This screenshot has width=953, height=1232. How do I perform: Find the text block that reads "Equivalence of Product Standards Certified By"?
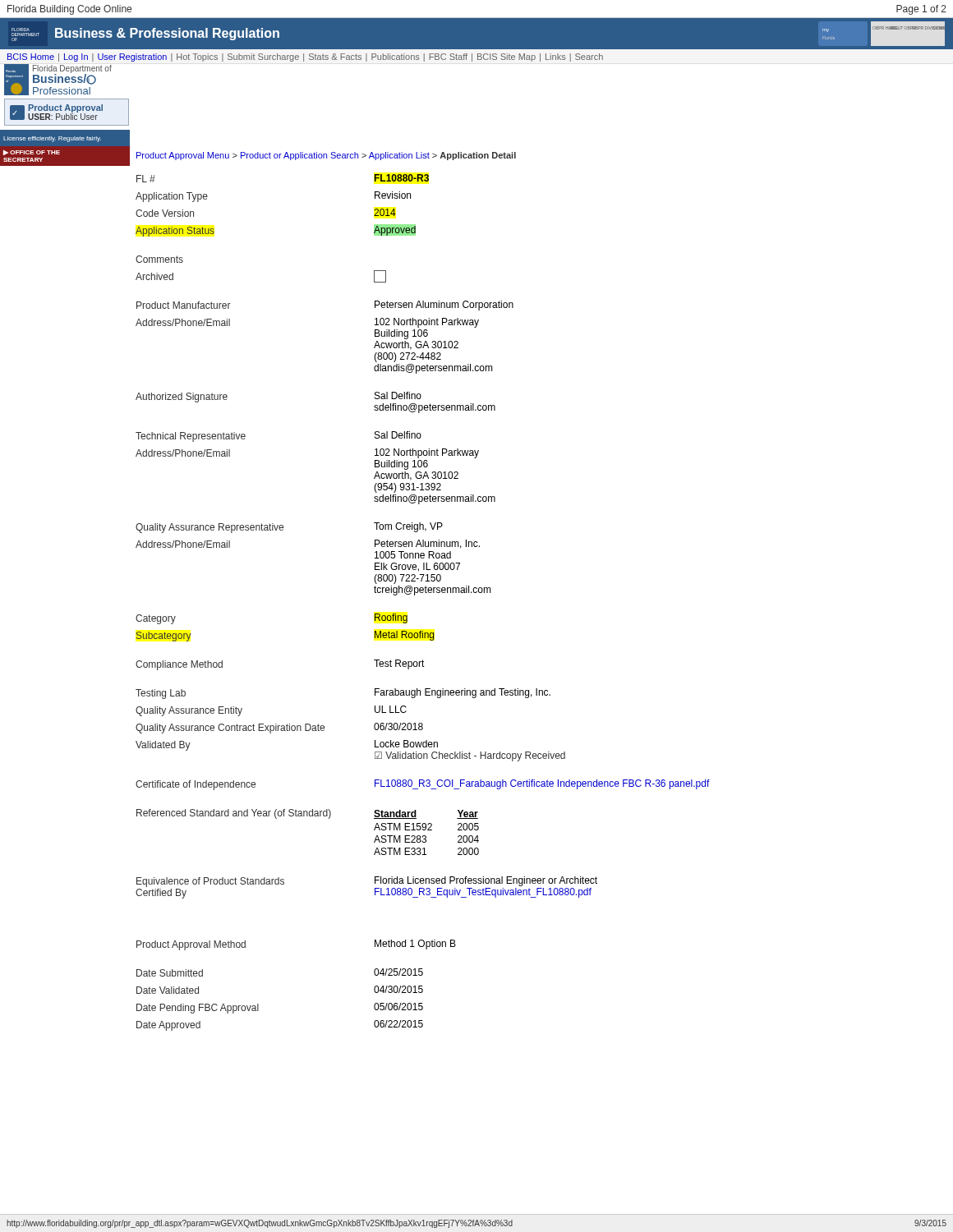tap(530, 887)
